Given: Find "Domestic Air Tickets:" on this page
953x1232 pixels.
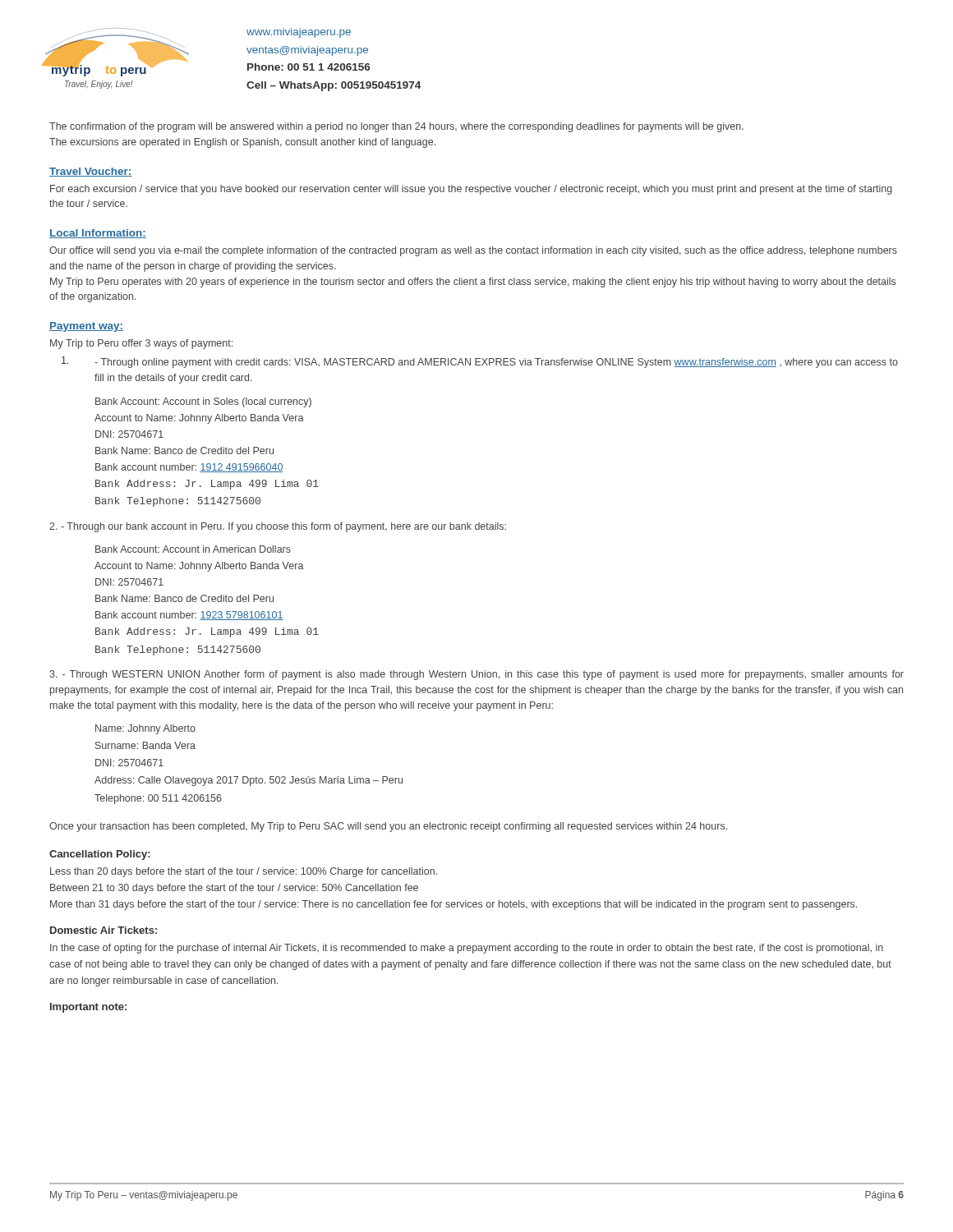Looking at the screenshot, I should 104,930.
